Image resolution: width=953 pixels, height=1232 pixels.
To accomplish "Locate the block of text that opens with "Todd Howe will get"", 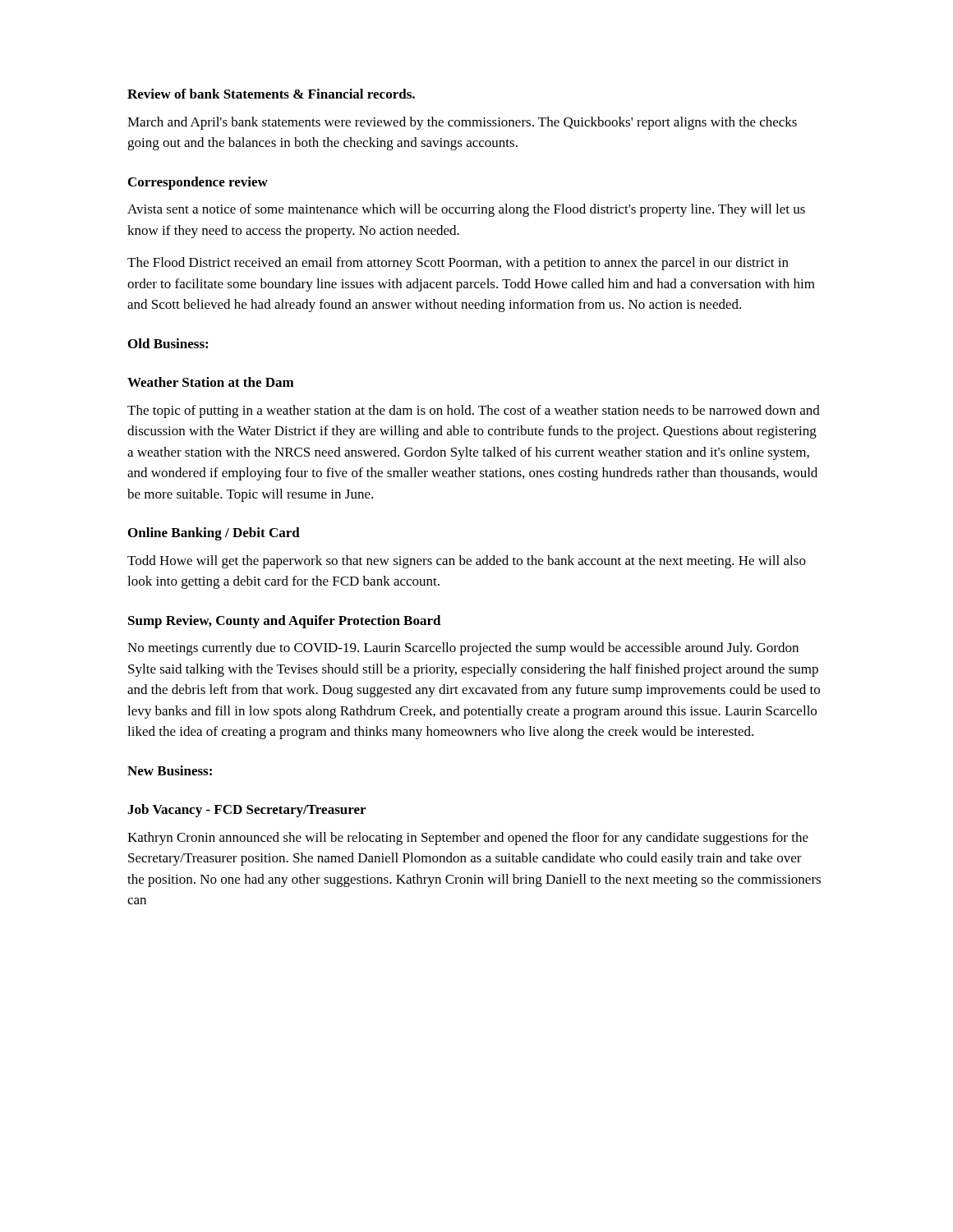I will coord(467,571).
